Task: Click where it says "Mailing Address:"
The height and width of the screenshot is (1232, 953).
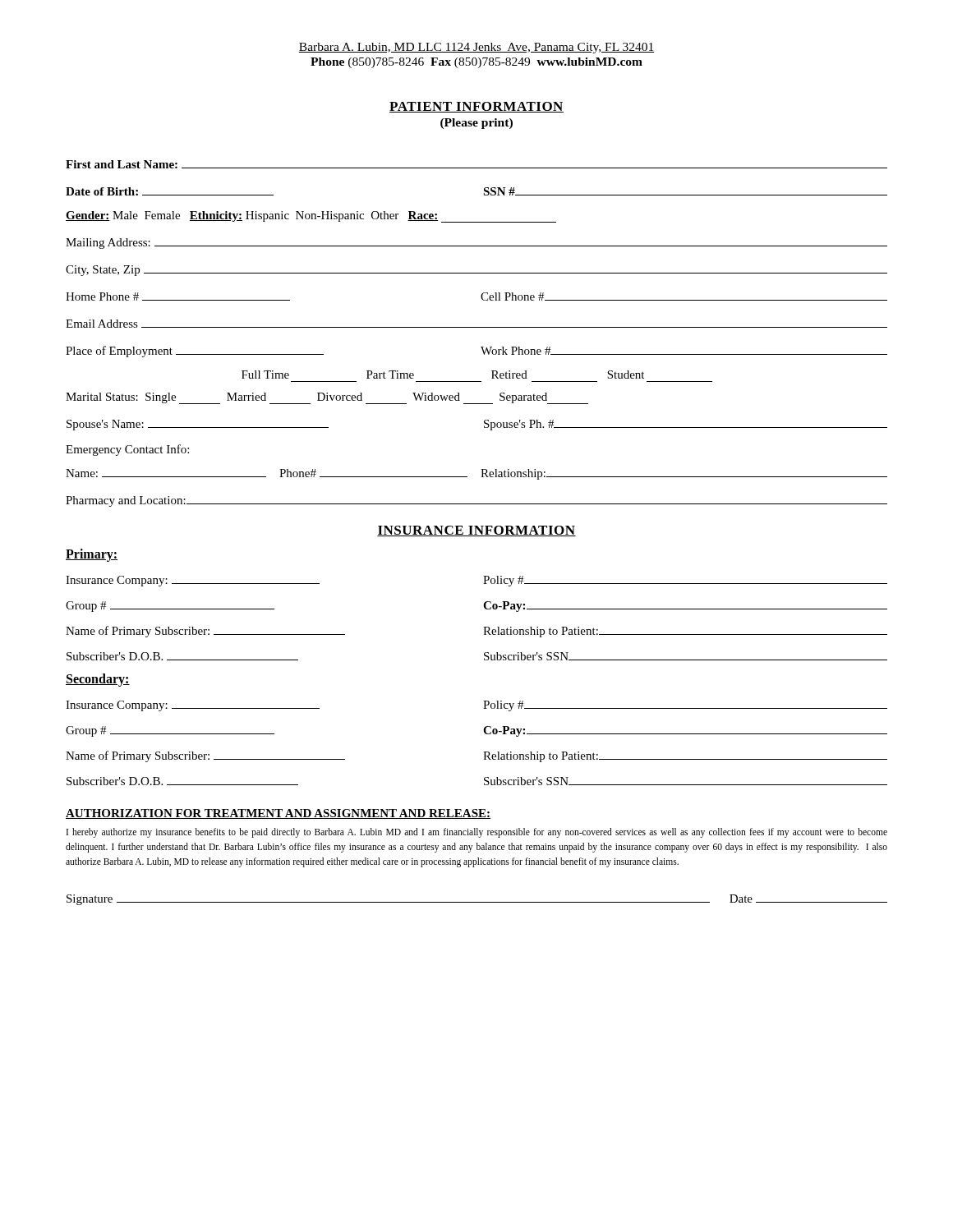Action: [x=476, y=240]
